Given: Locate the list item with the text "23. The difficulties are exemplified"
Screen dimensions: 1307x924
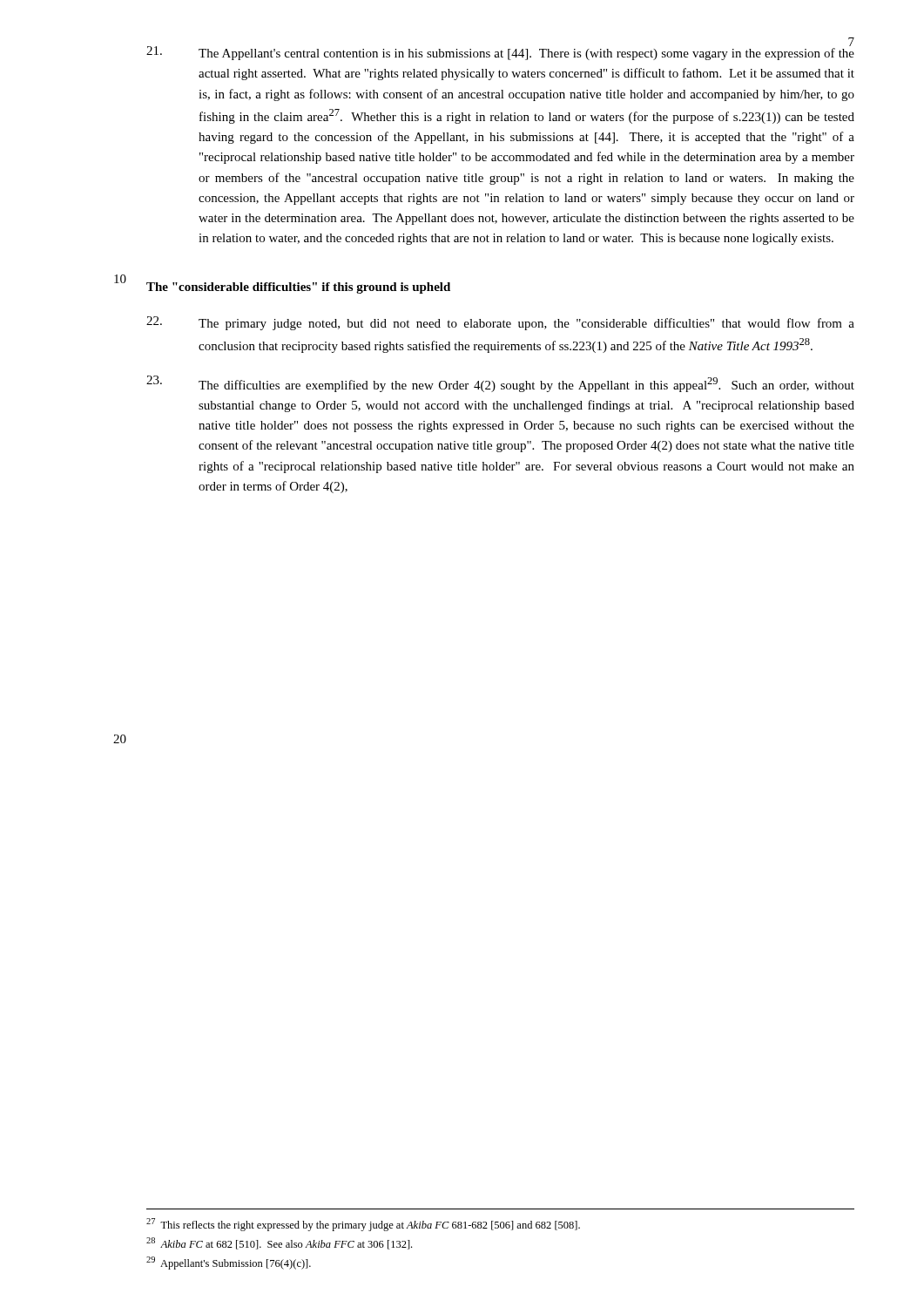Looking at the screenshot, I should [500, 435].
